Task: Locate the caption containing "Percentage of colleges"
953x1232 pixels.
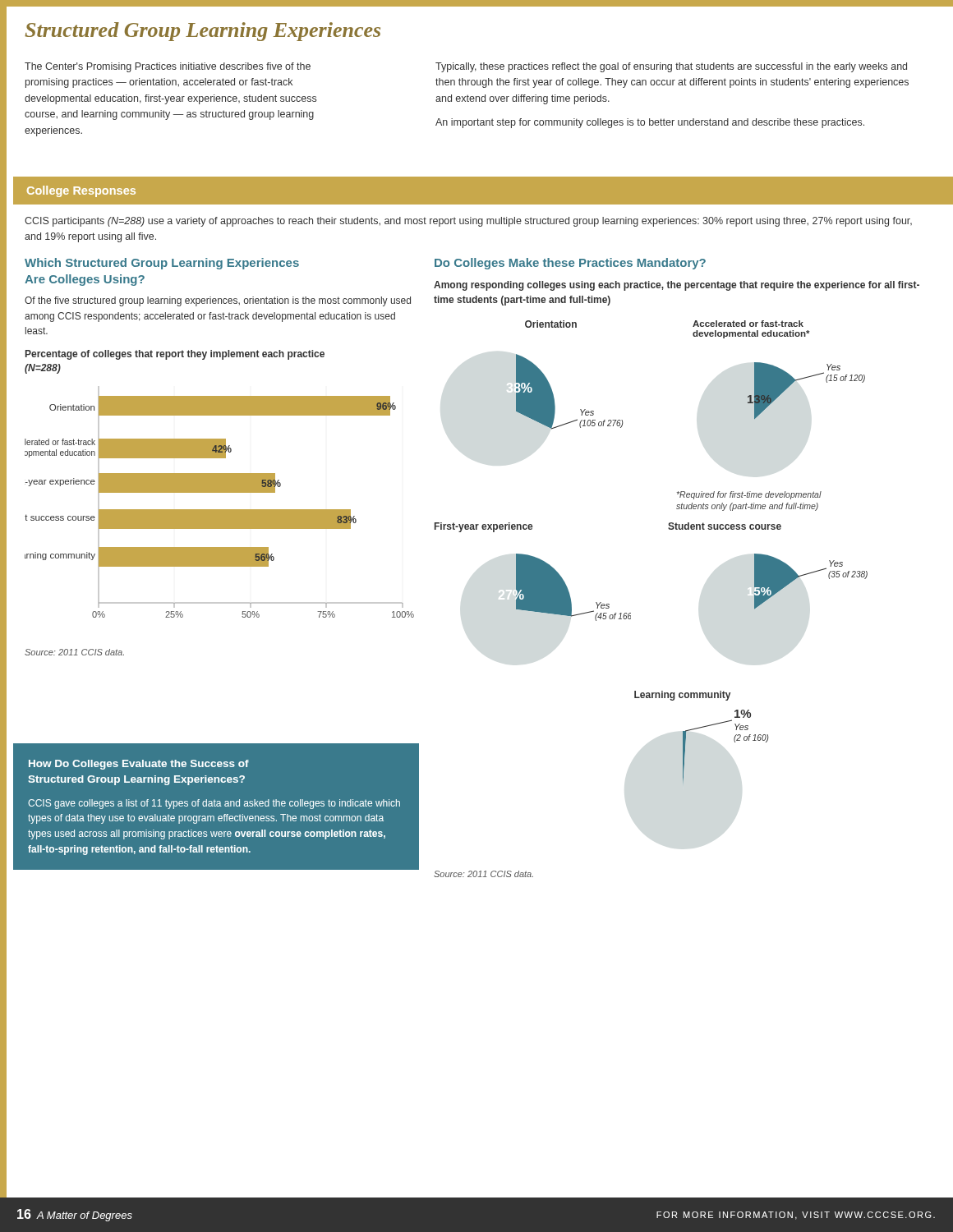Action: (175, 361)
